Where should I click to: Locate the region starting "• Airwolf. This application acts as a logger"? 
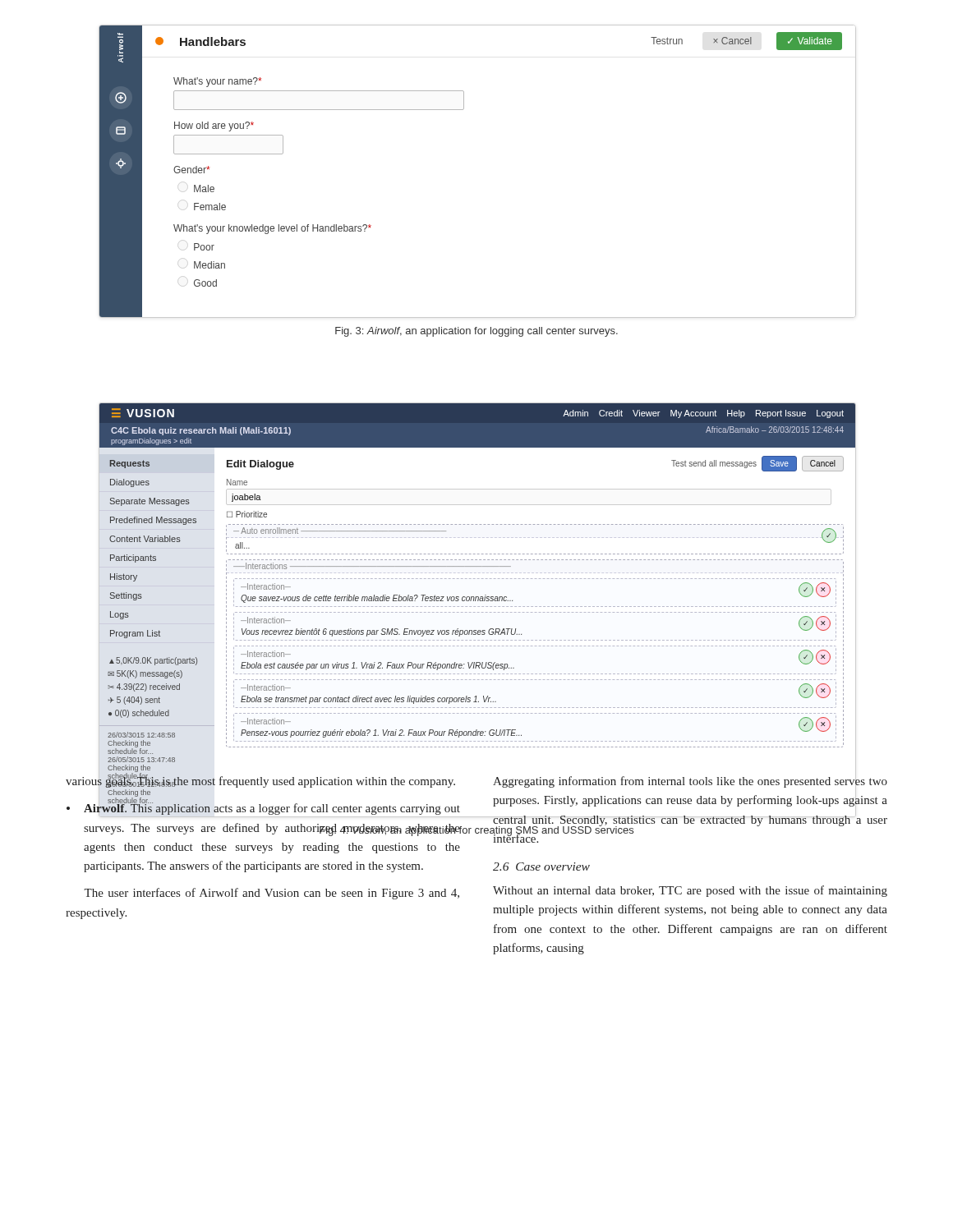coord(263,838)
